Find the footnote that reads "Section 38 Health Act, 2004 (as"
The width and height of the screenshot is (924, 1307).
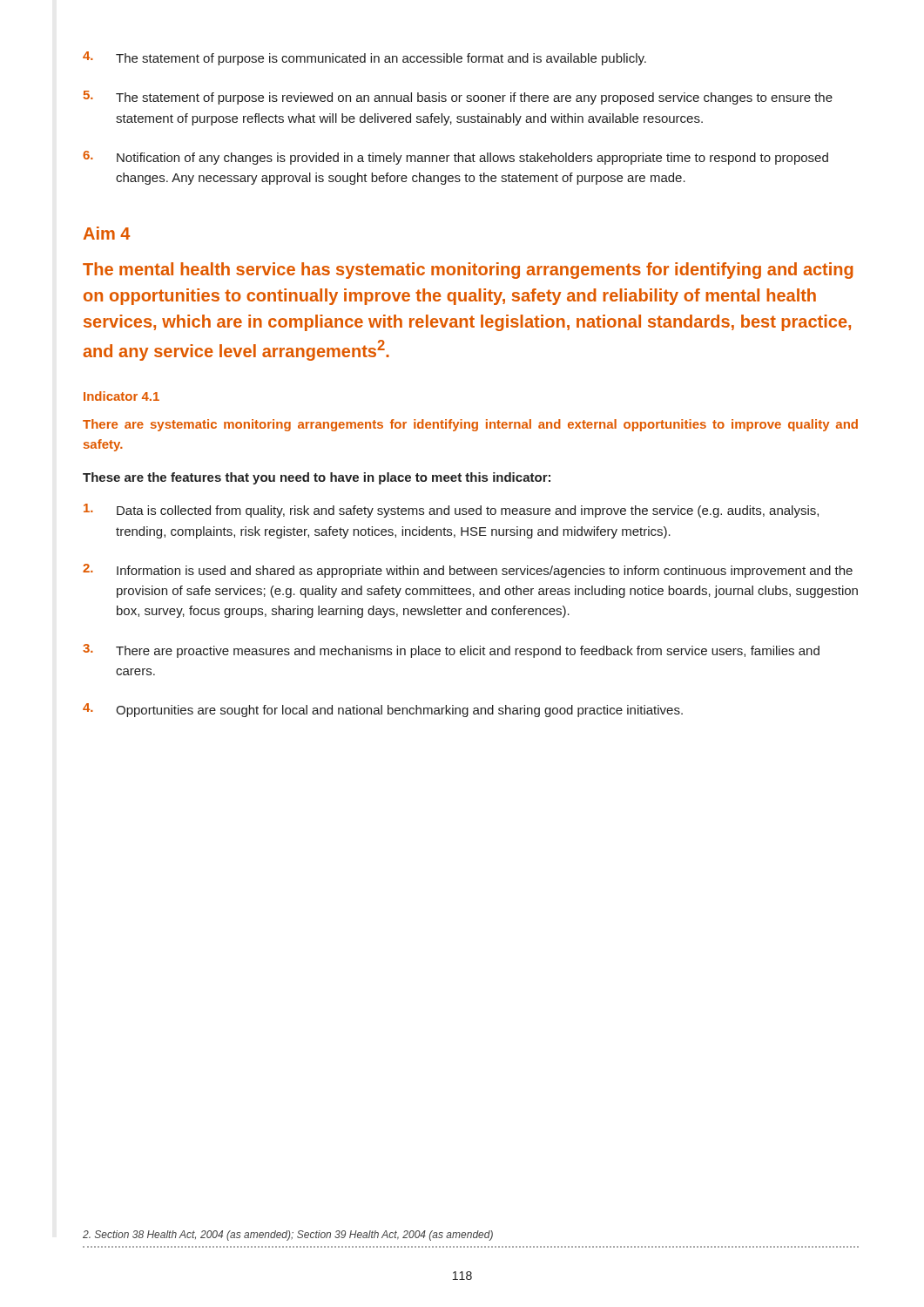[288, 1235]
